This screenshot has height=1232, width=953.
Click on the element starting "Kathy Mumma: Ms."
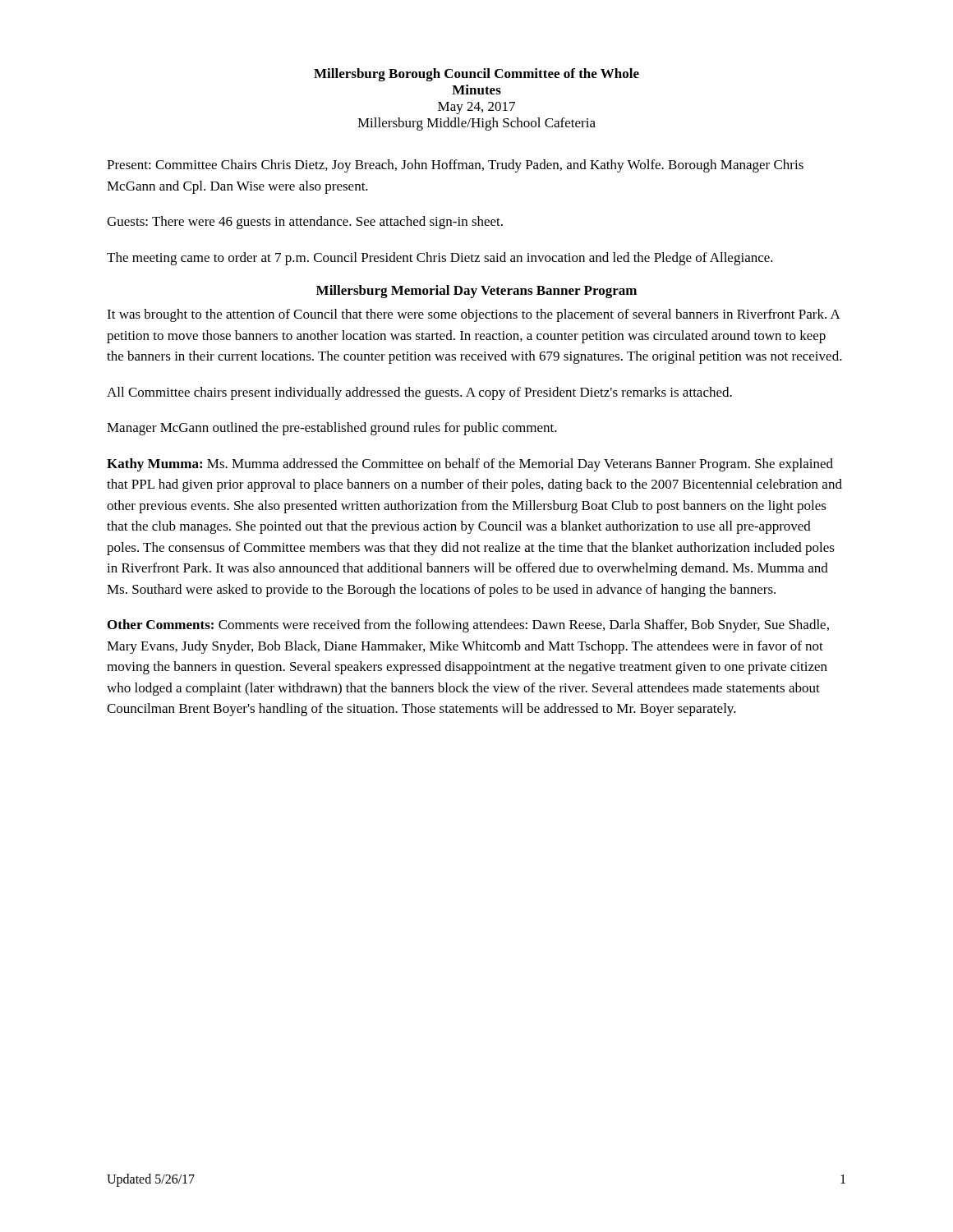click(x=474, y=526)
